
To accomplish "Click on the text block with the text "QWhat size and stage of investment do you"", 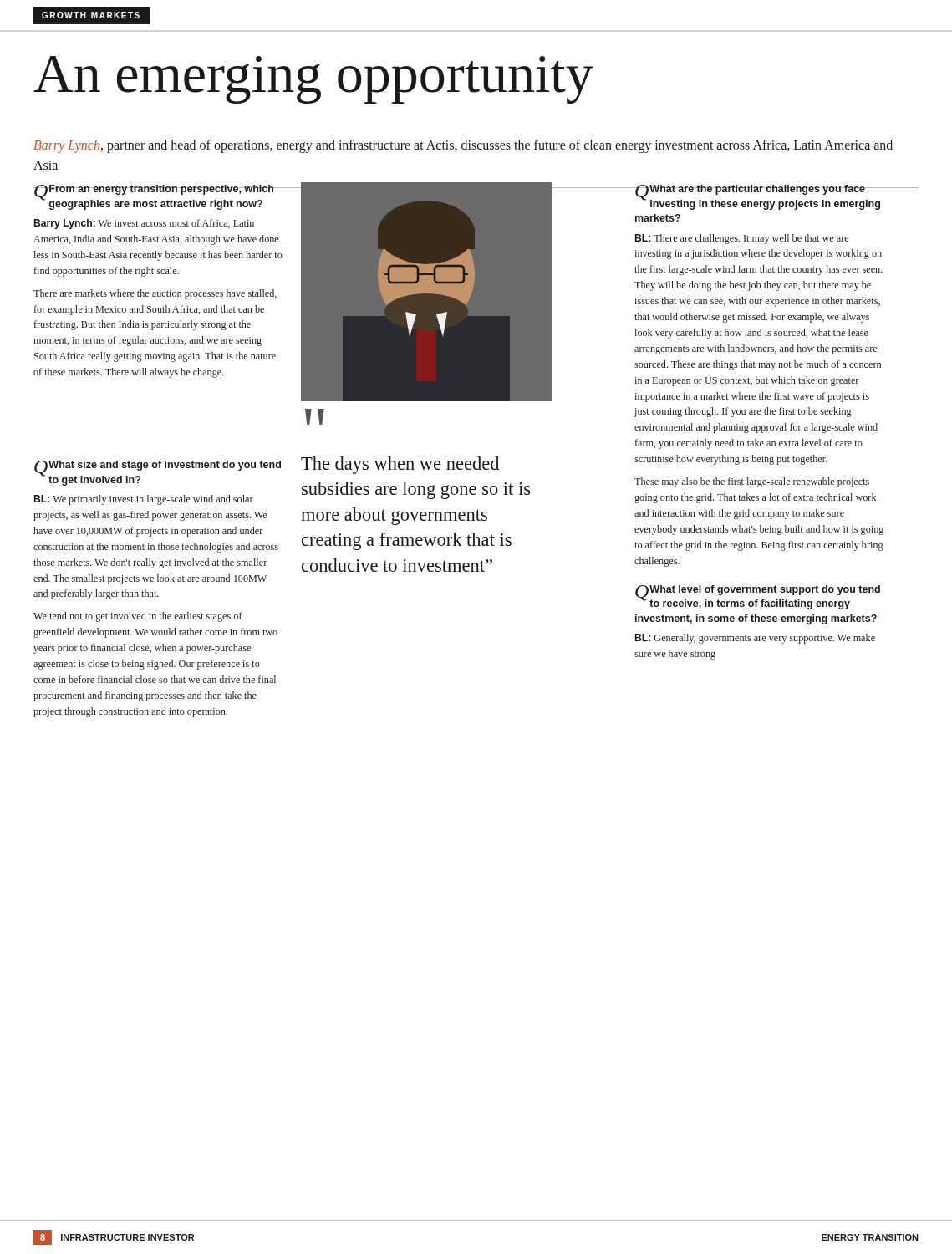I will pyautogui.click(x=158, y=589).
